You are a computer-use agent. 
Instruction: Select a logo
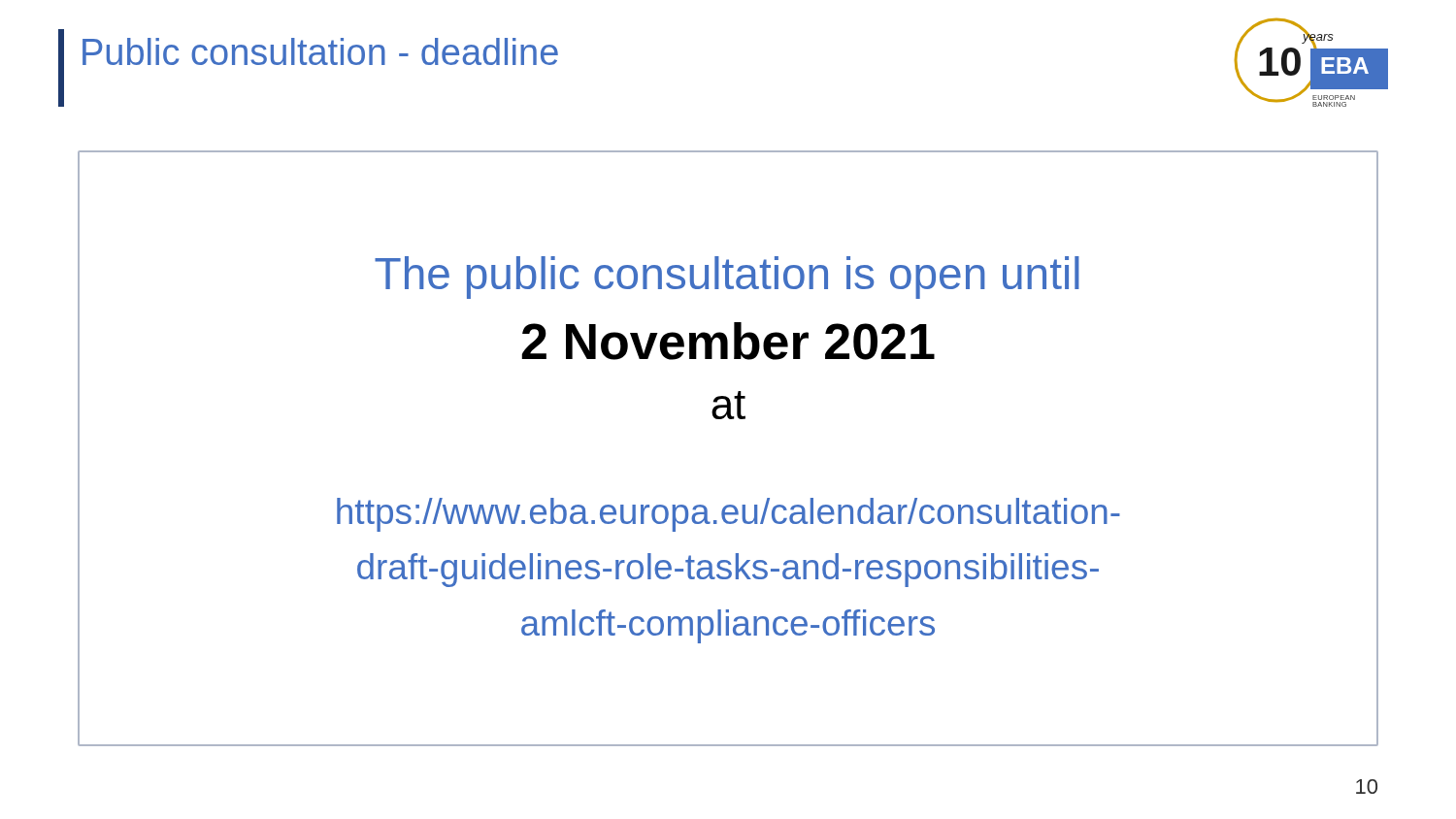1313,58
